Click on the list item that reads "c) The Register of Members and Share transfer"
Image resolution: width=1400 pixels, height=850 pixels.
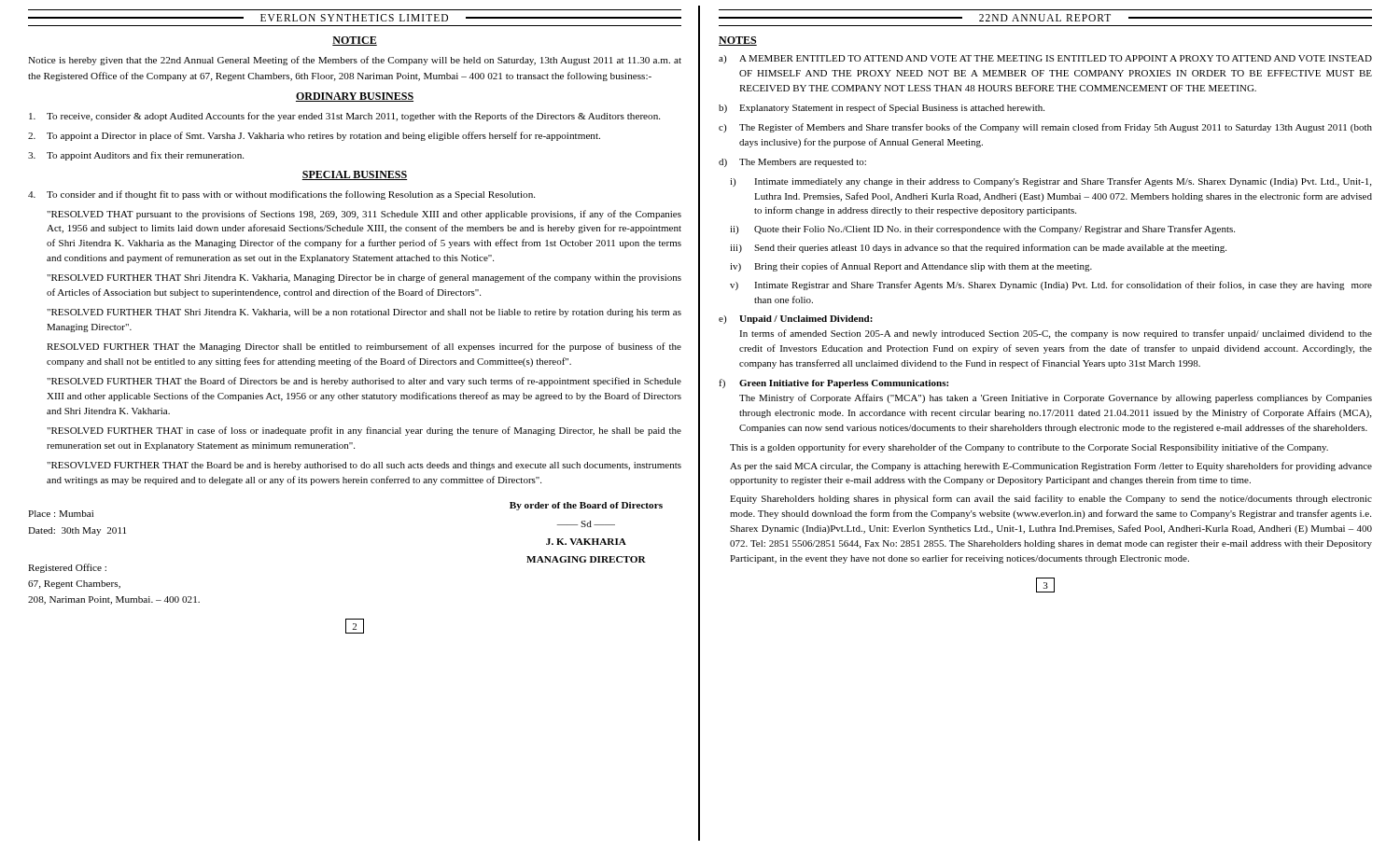[x=1045, y=135]
